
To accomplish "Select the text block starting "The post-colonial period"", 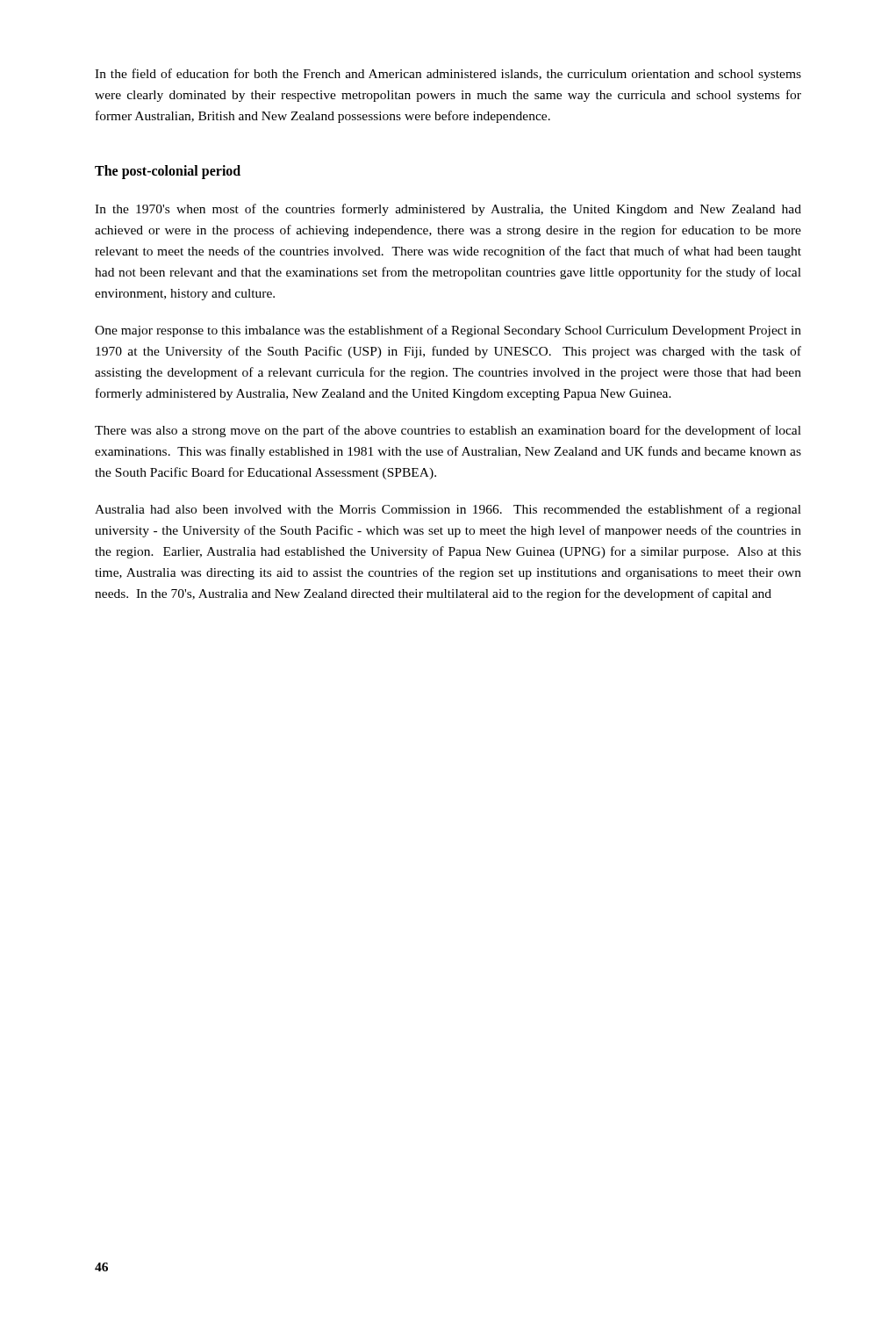I will pyautogui.click(x=168, y=171).
